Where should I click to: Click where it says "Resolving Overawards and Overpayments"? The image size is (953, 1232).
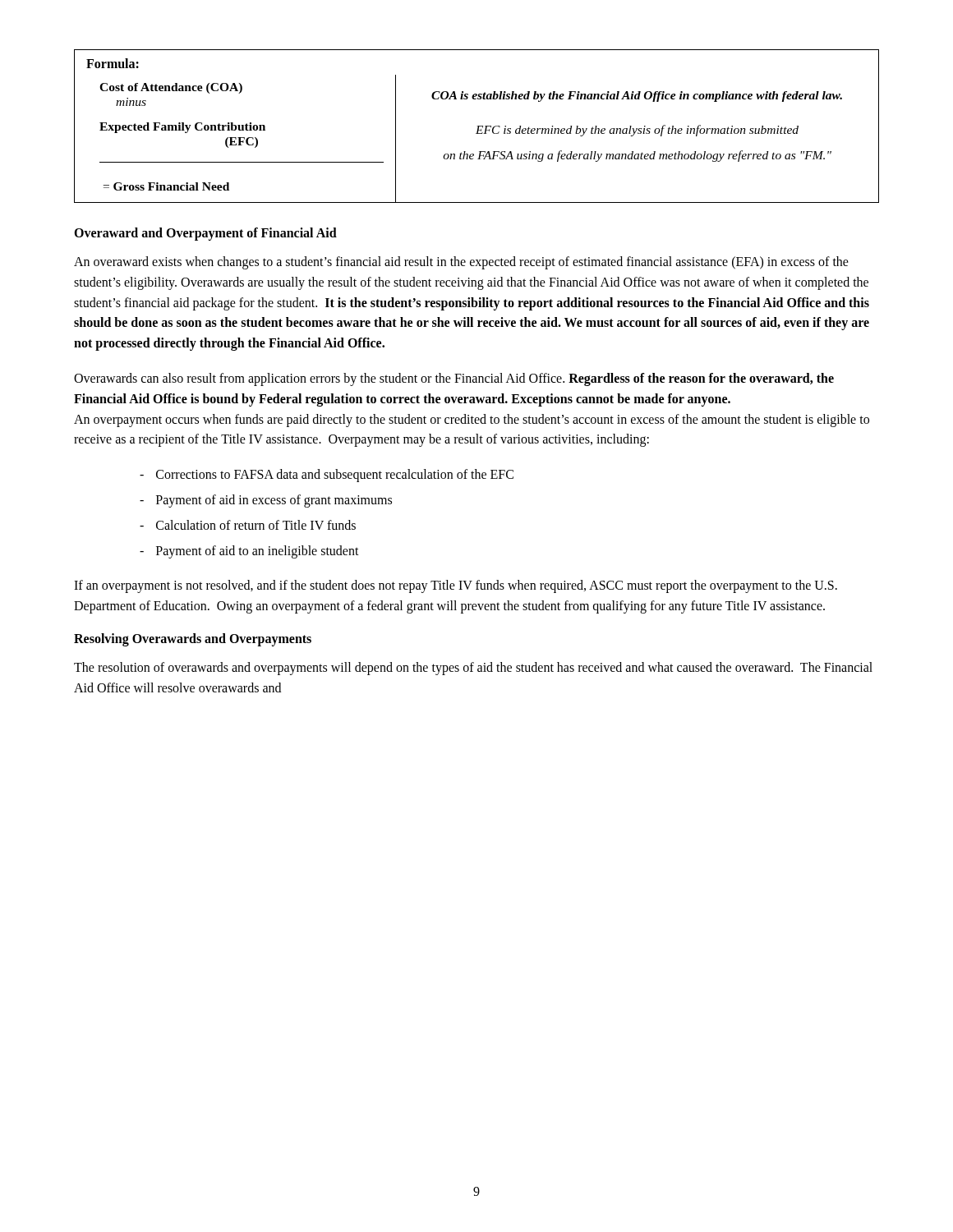(193, 639)
